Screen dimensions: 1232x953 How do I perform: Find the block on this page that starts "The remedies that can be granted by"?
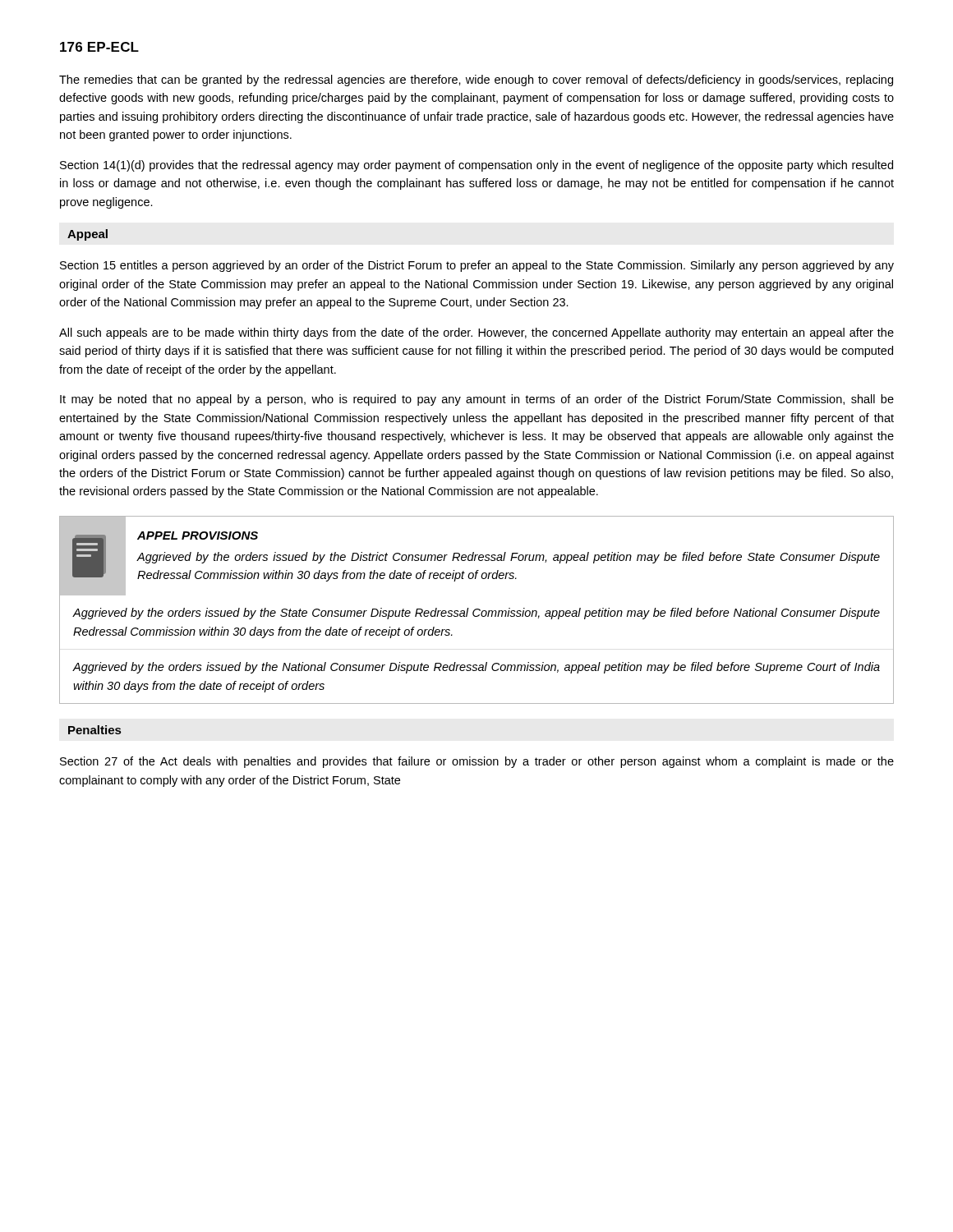click(x=476, y=107)
